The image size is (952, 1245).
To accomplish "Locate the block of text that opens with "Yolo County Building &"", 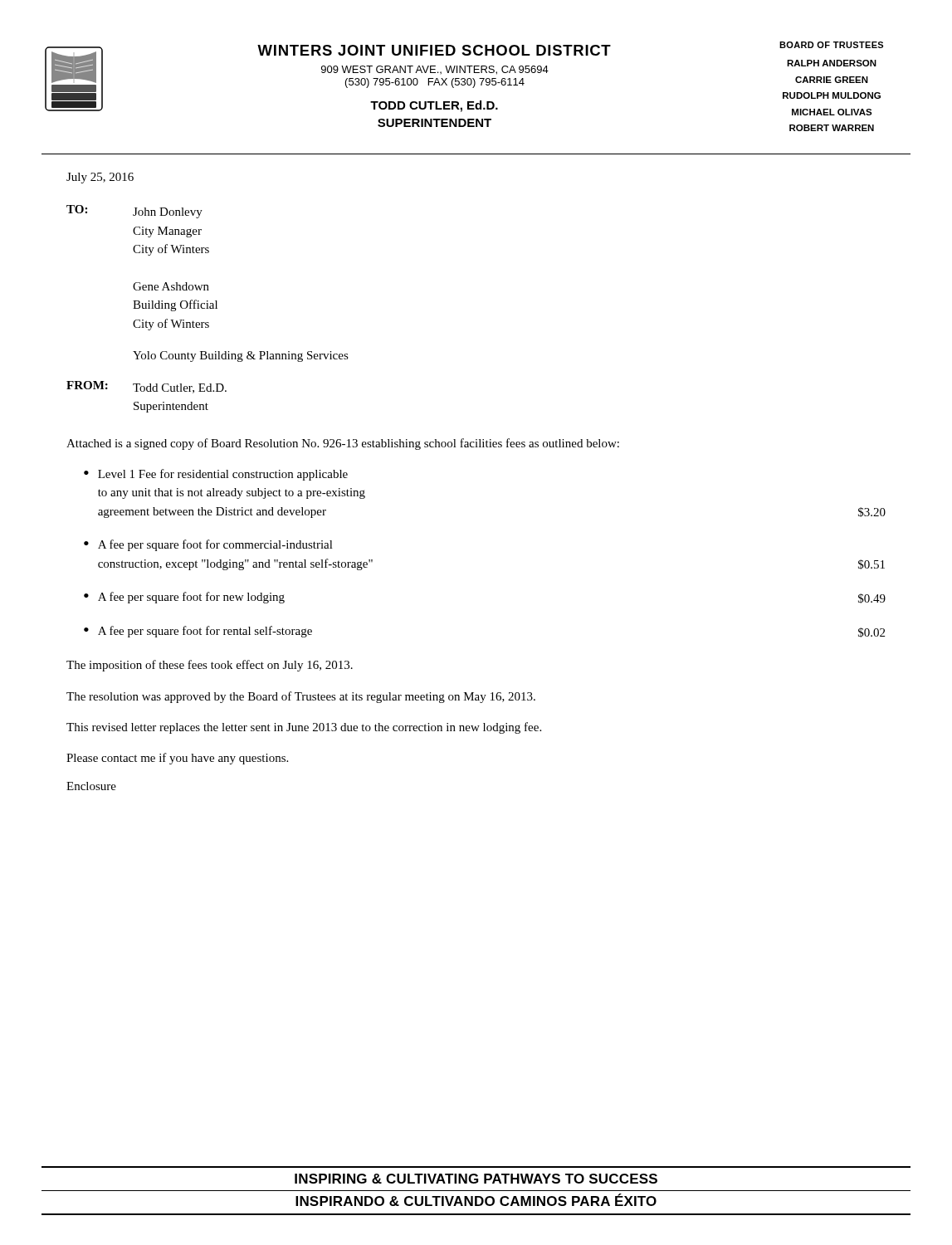I will pos(241,355).
